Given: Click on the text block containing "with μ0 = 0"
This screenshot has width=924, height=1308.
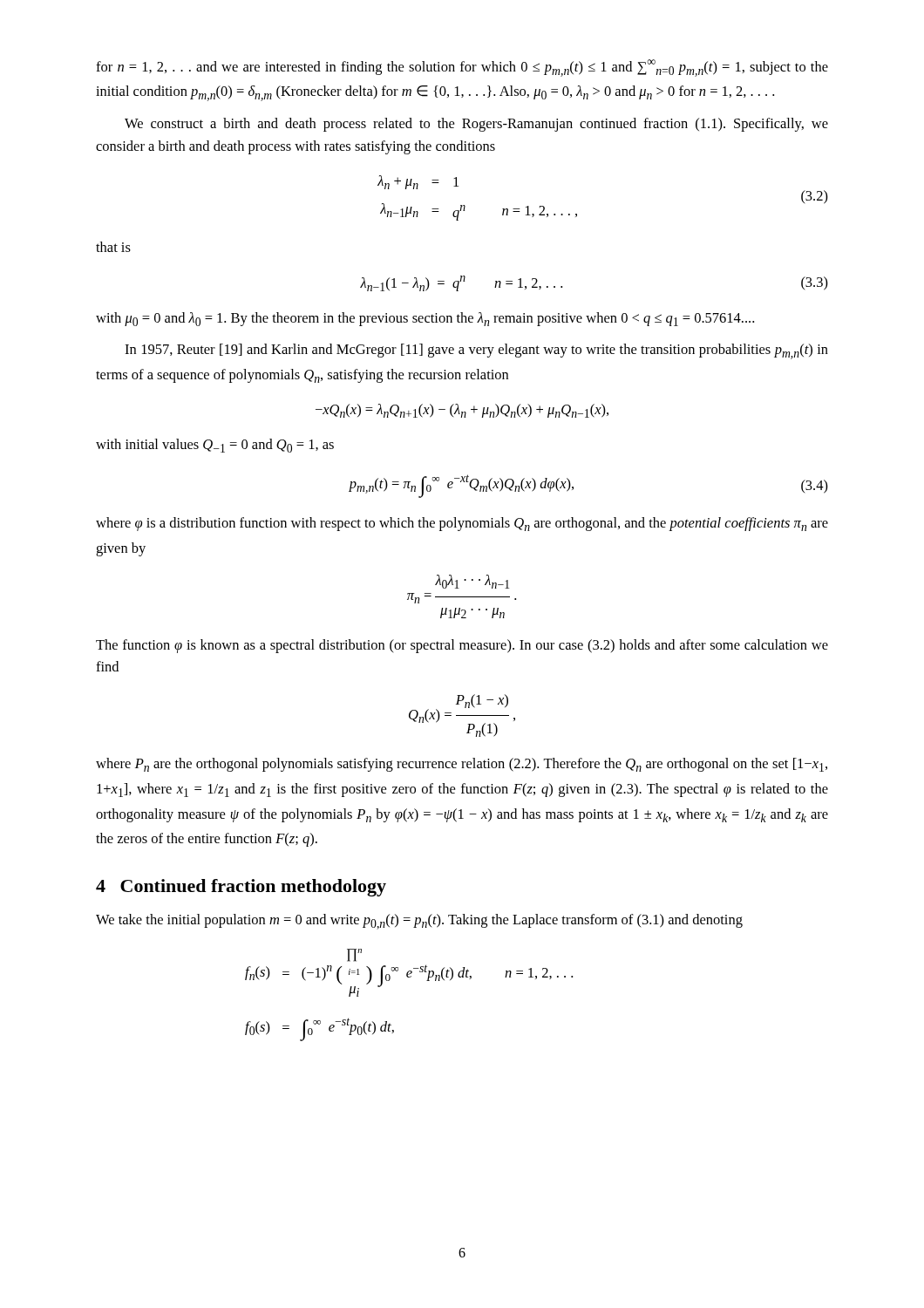Looking at the screenshot, I should pos(462,319).
